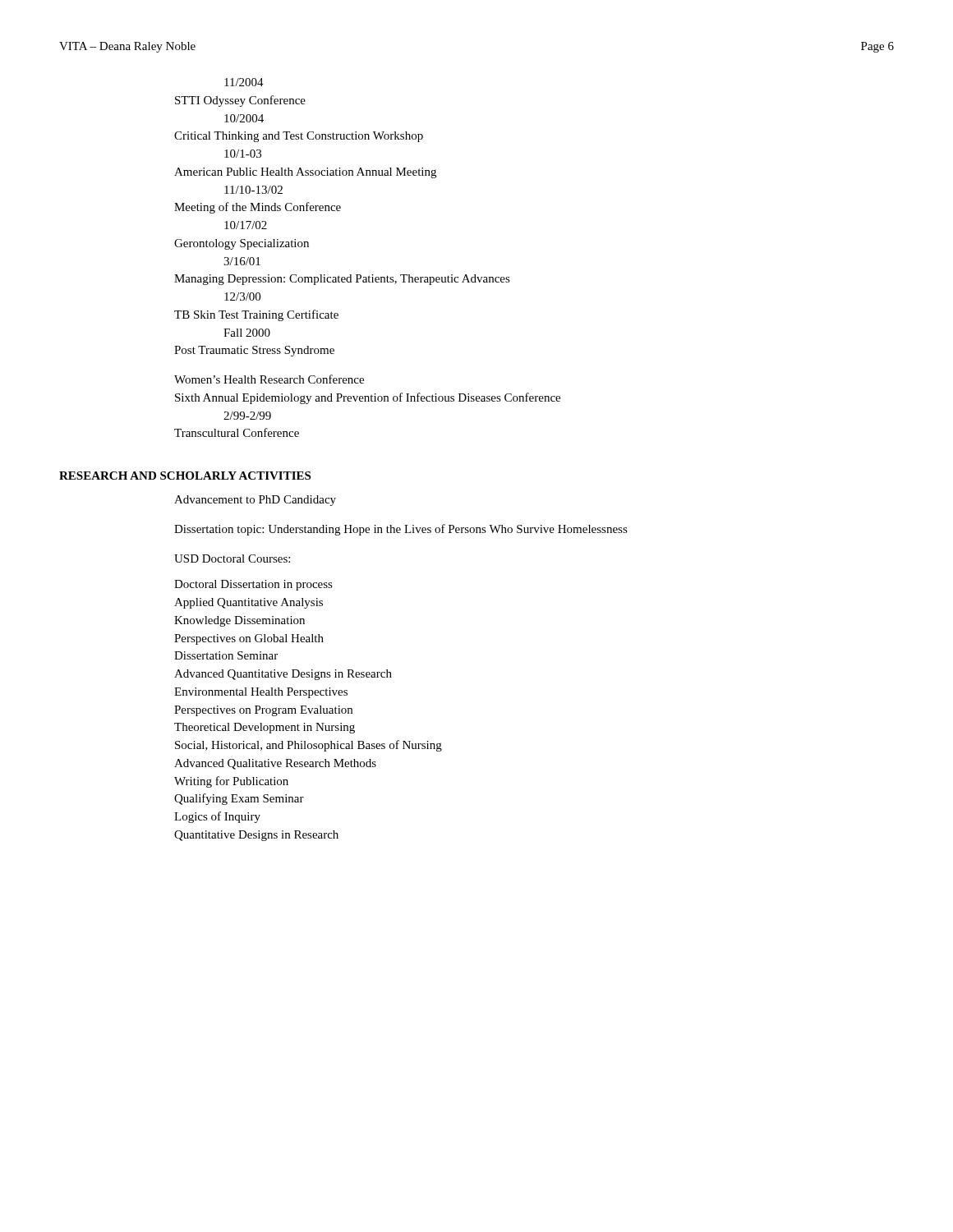Point to "Managing Depression: Complicated Patients, Therapeutic Advances"

click(x=342, y=279)
